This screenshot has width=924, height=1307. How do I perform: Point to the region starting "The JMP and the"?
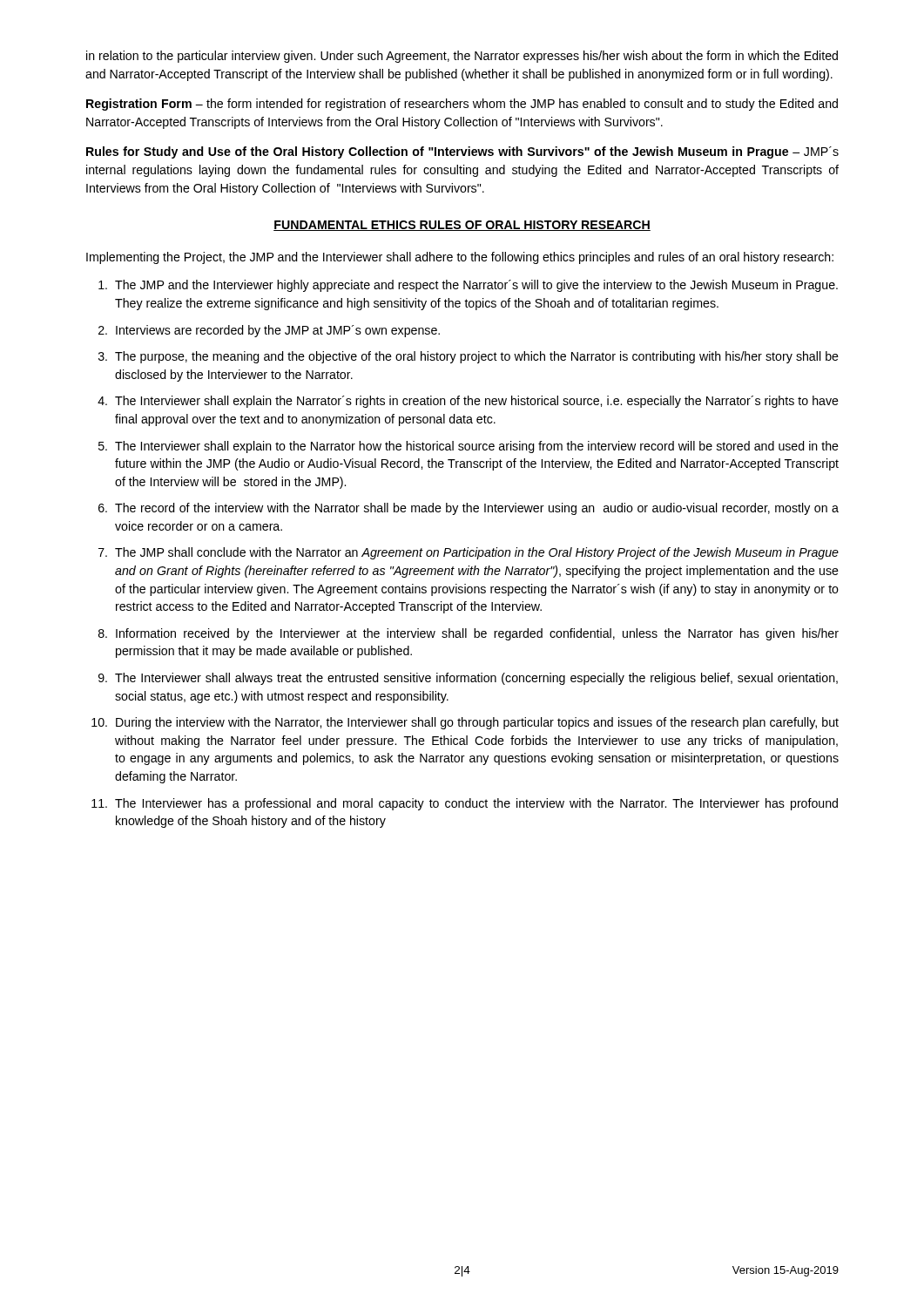click(x=477, y=294)
